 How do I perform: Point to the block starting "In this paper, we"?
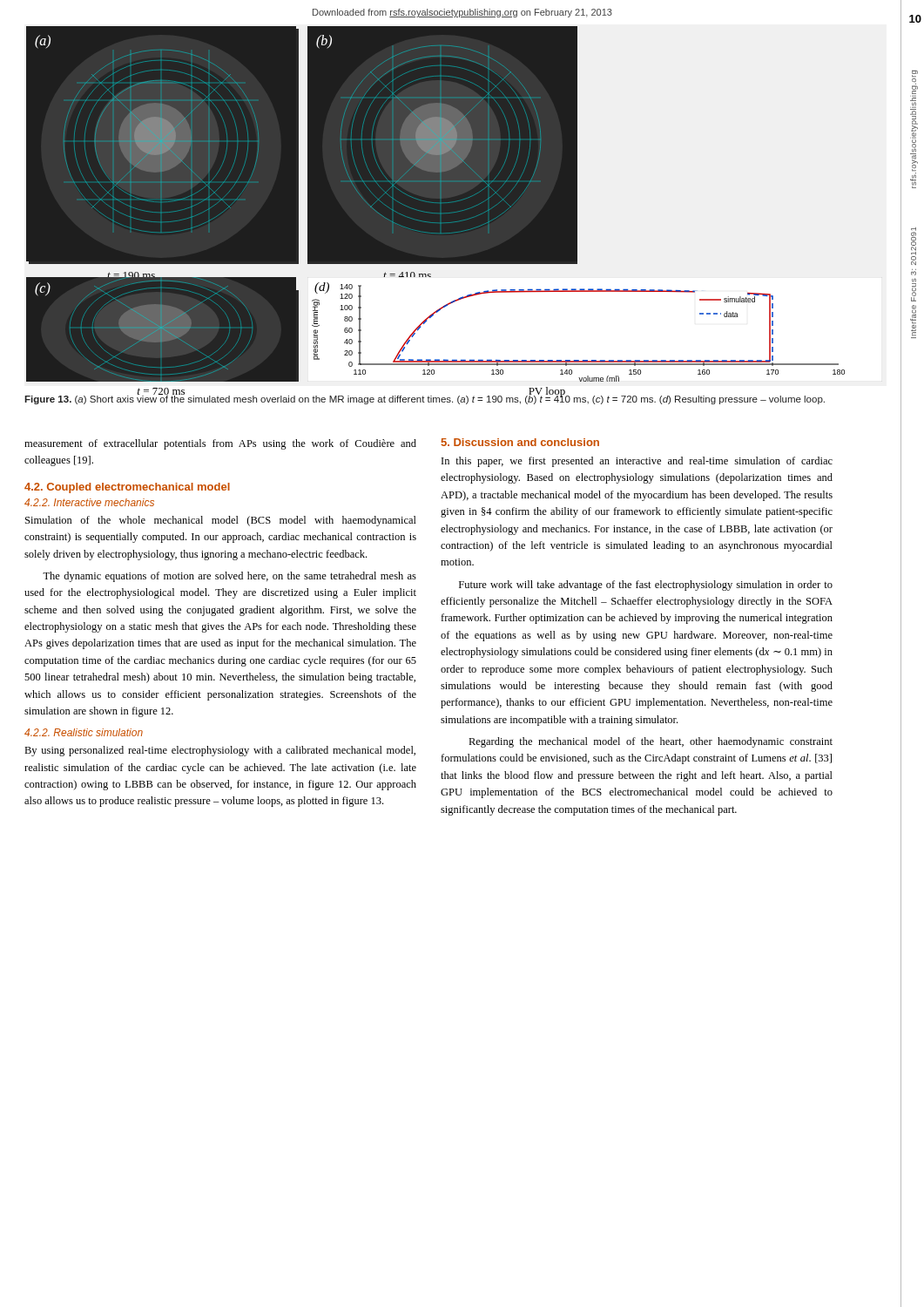pyautogui.click(x=637, y=512)
